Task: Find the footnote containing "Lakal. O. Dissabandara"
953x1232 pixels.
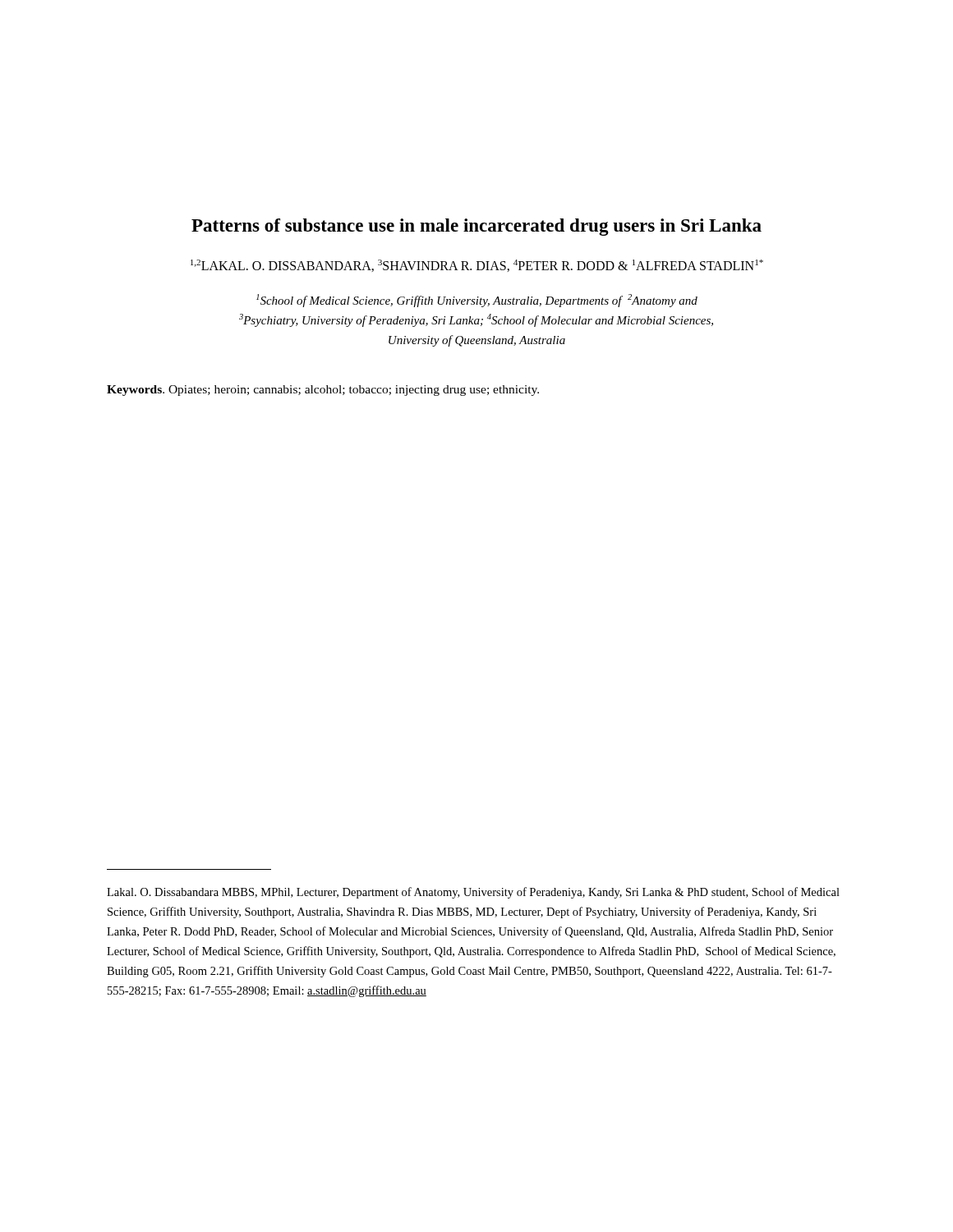Action: tap(473, 941)
